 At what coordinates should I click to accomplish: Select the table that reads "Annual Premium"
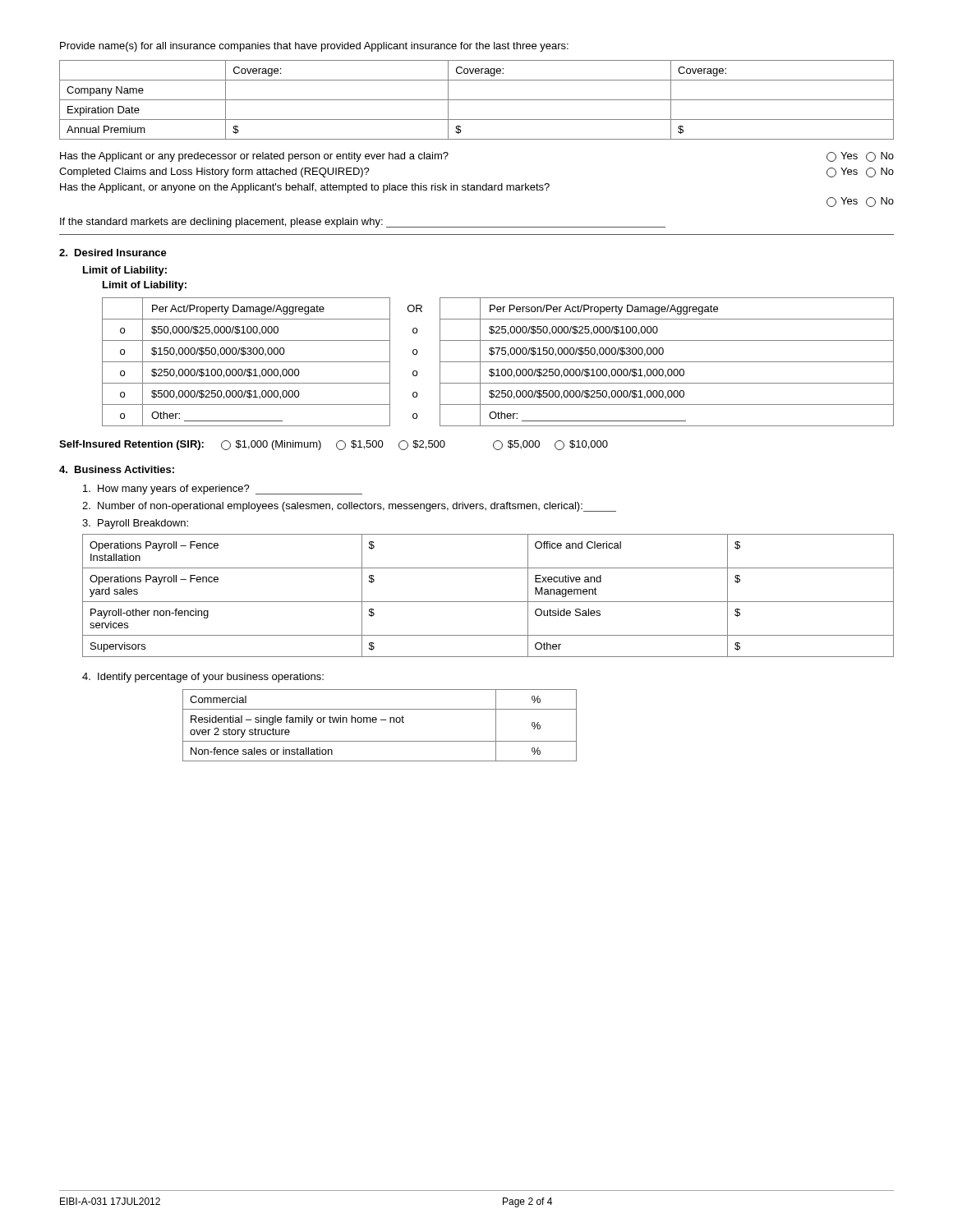[x=476, y=100]
